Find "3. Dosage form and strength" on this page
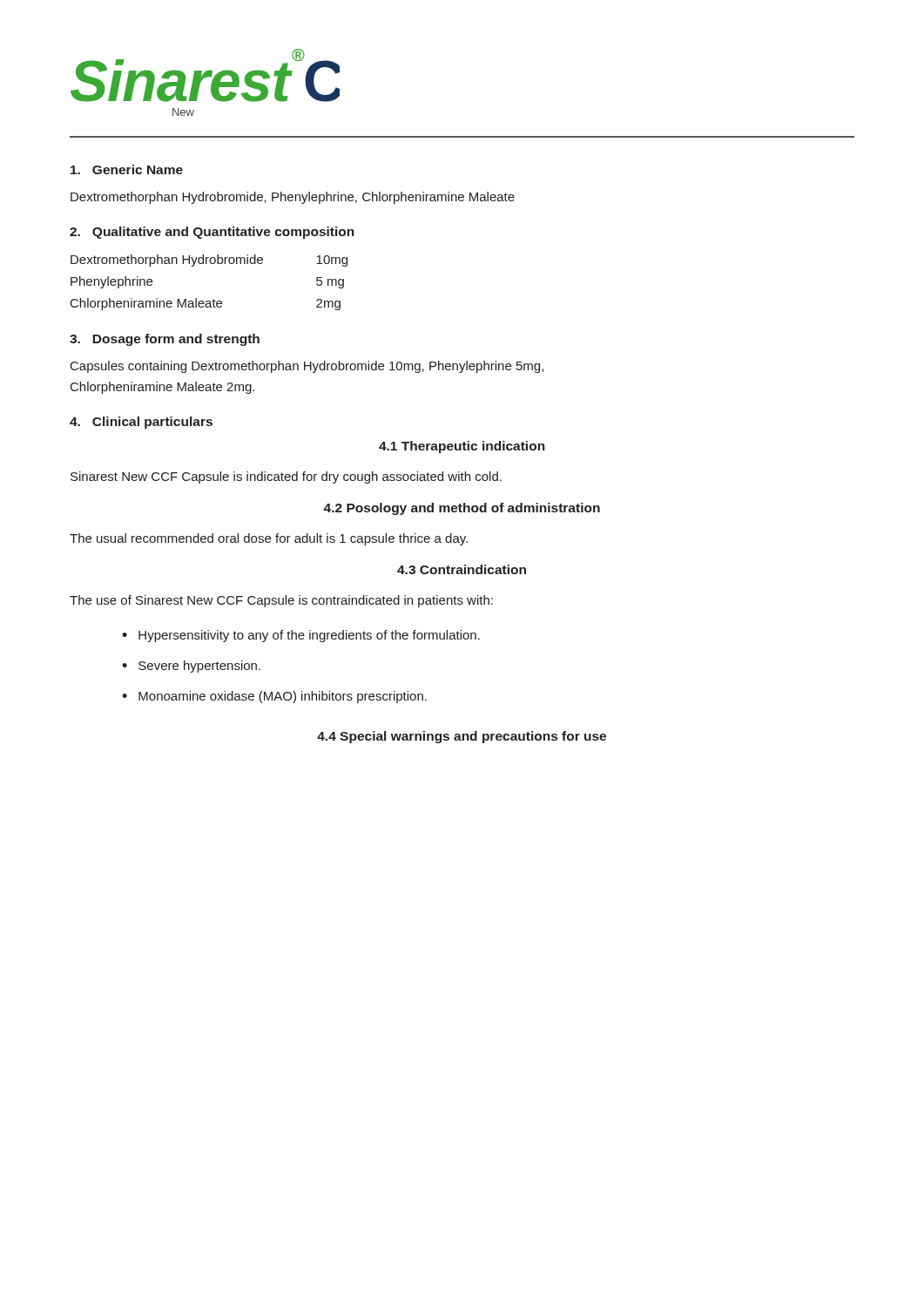 (x=165, y=339)
